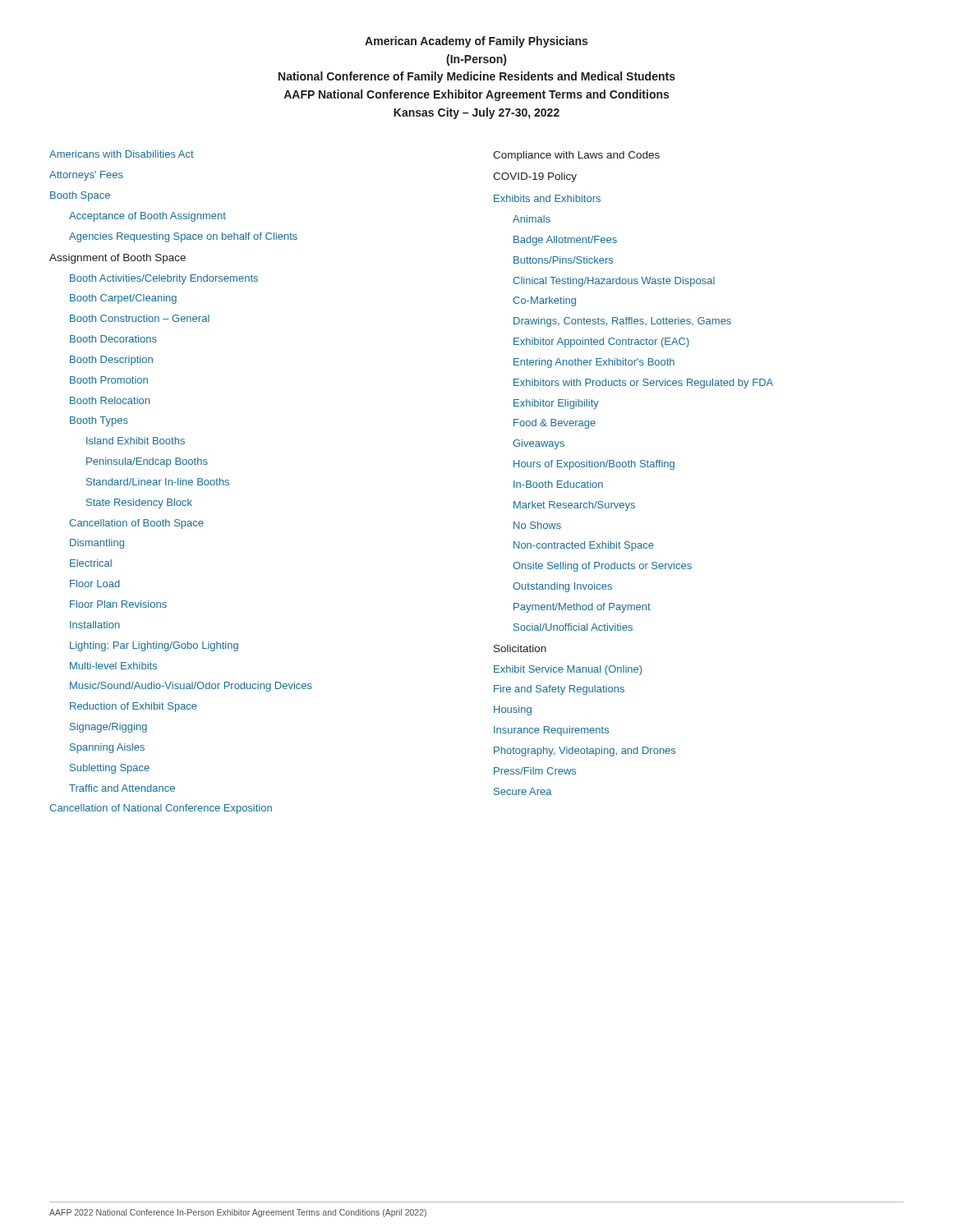
Task: Select the list item with the text "Reduction of Exhibit"
Action: 133,706
